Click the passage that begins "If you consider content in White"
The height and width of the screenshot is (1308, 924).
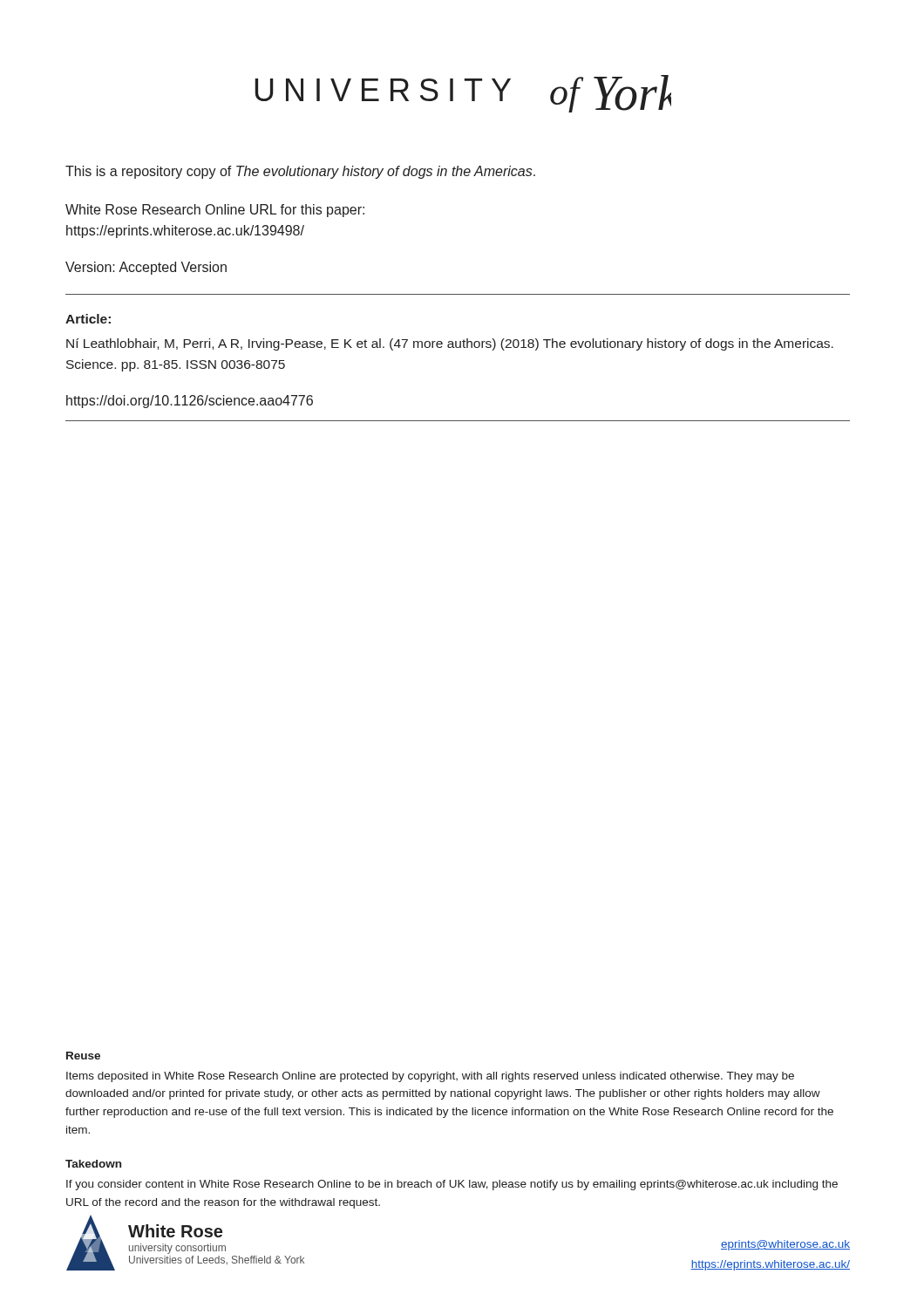coord(452,1193)
